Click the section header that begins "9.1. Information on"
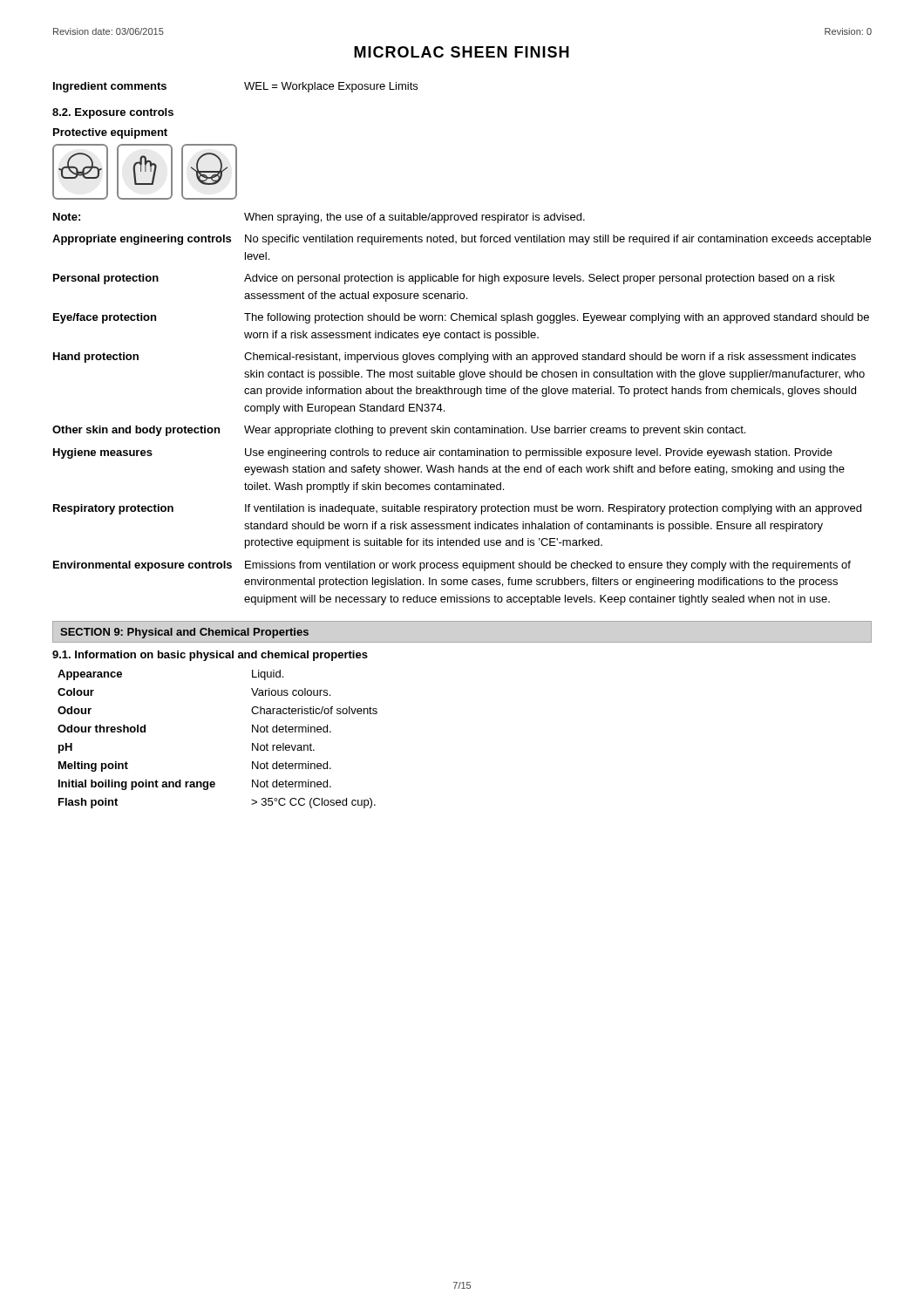 point(210,654)
